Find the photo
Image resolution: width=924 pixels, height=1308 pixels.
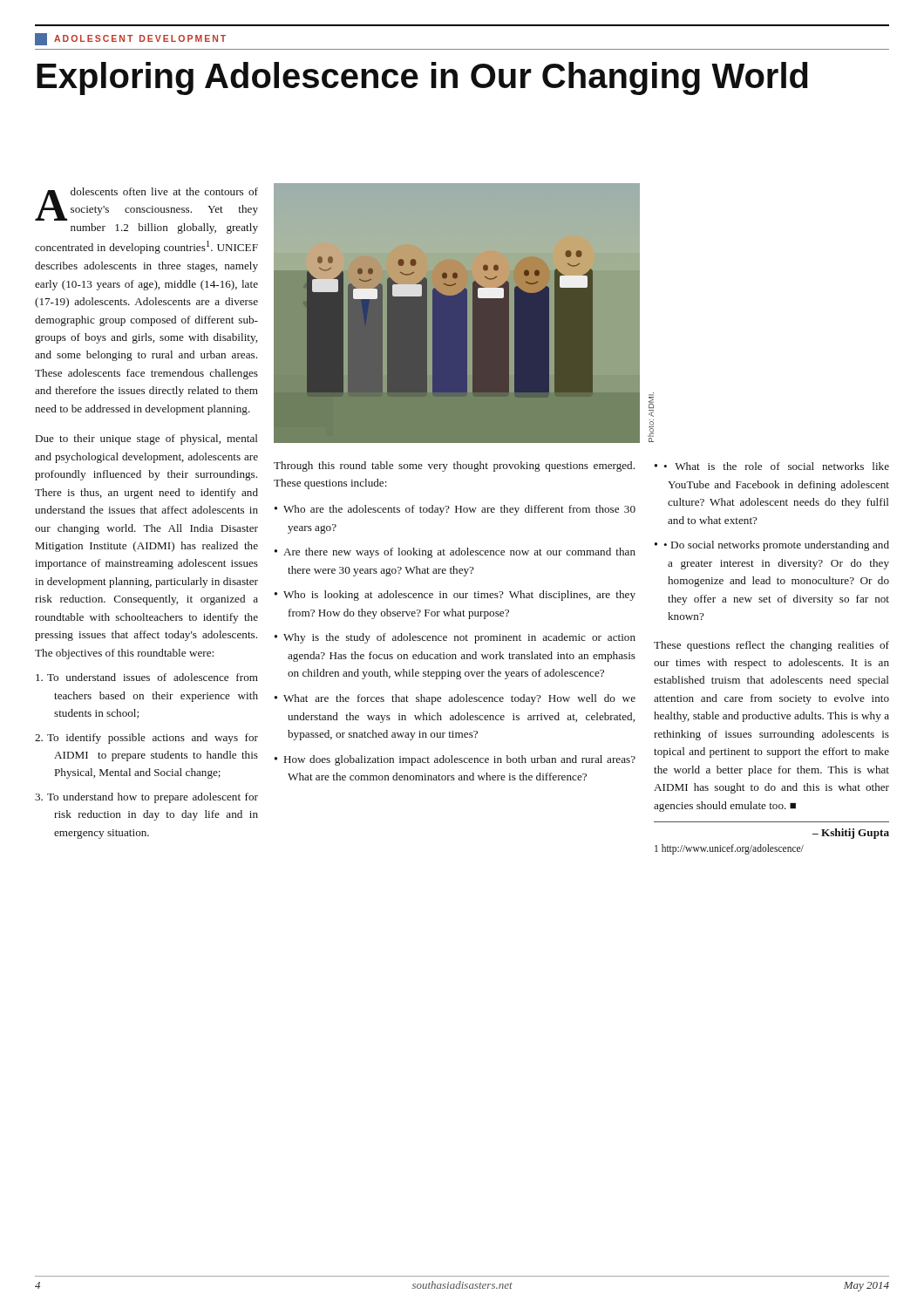(x=457, y=313)
